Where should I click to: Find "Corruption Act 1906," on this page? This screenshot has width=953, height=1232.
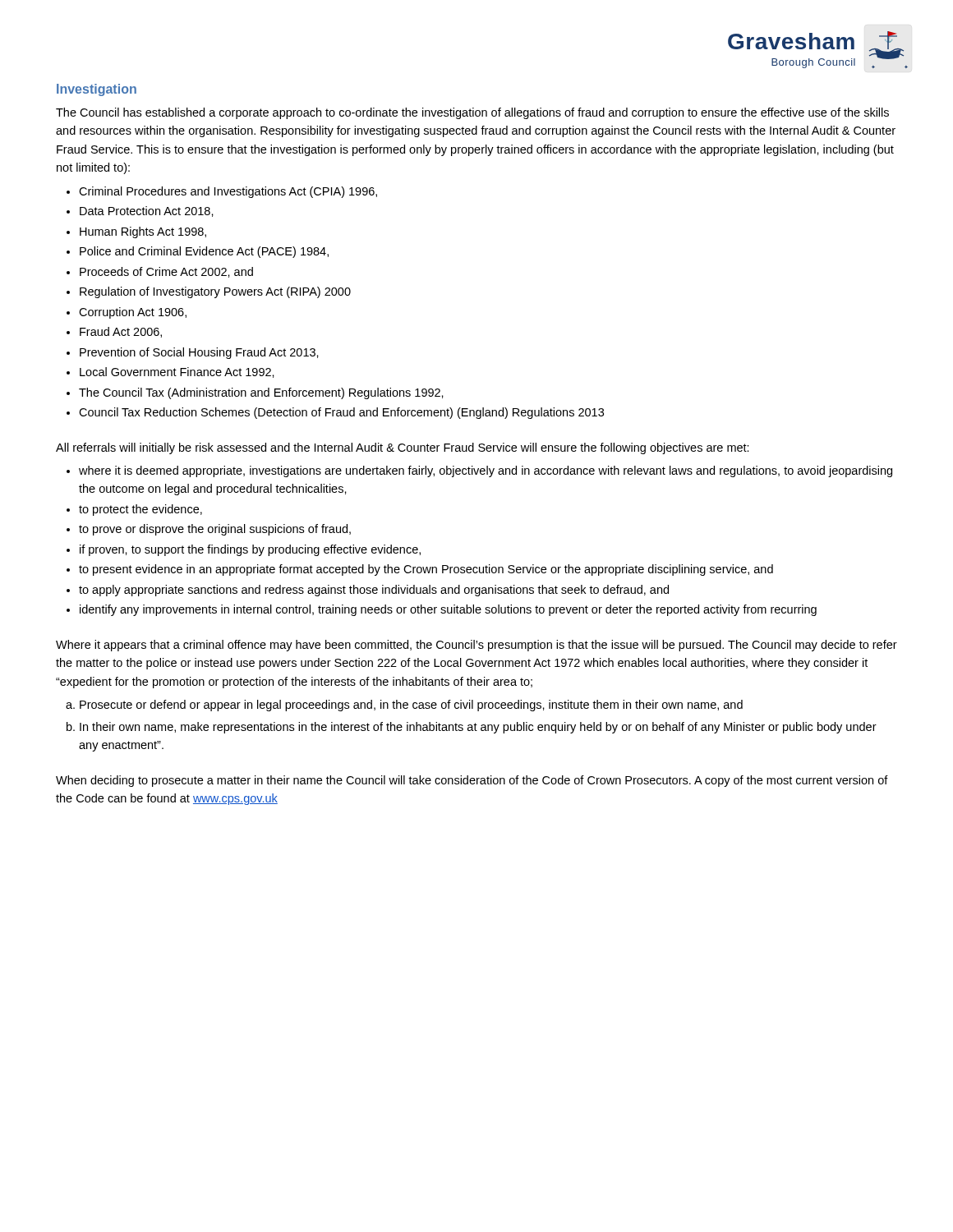133,312
